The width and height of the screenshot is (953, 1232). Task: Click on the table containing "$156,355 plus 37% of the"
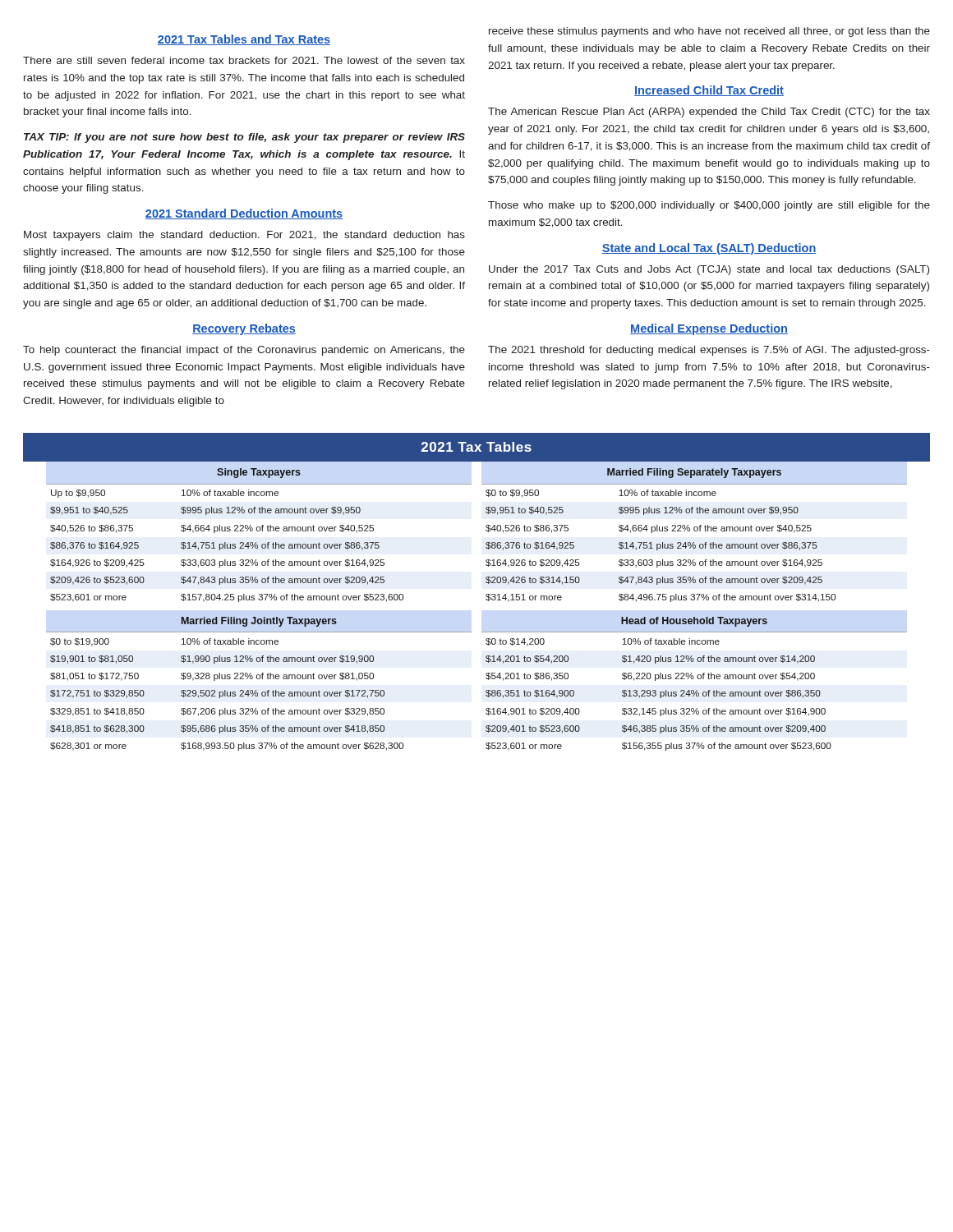click(x=694, y=682)
